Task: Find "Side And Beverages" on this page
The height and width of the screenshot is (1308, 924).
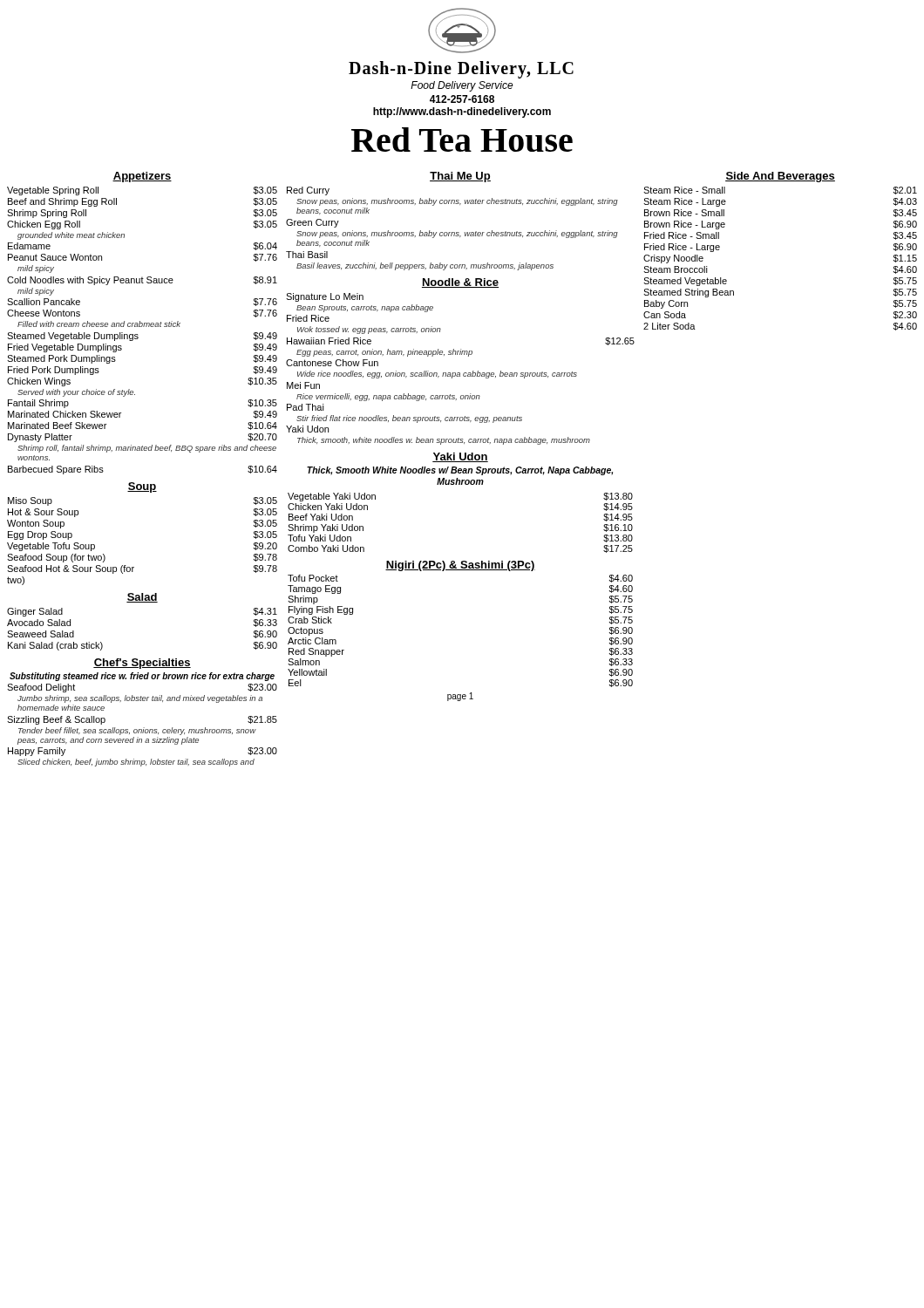Action: click(x=780, y=176)
